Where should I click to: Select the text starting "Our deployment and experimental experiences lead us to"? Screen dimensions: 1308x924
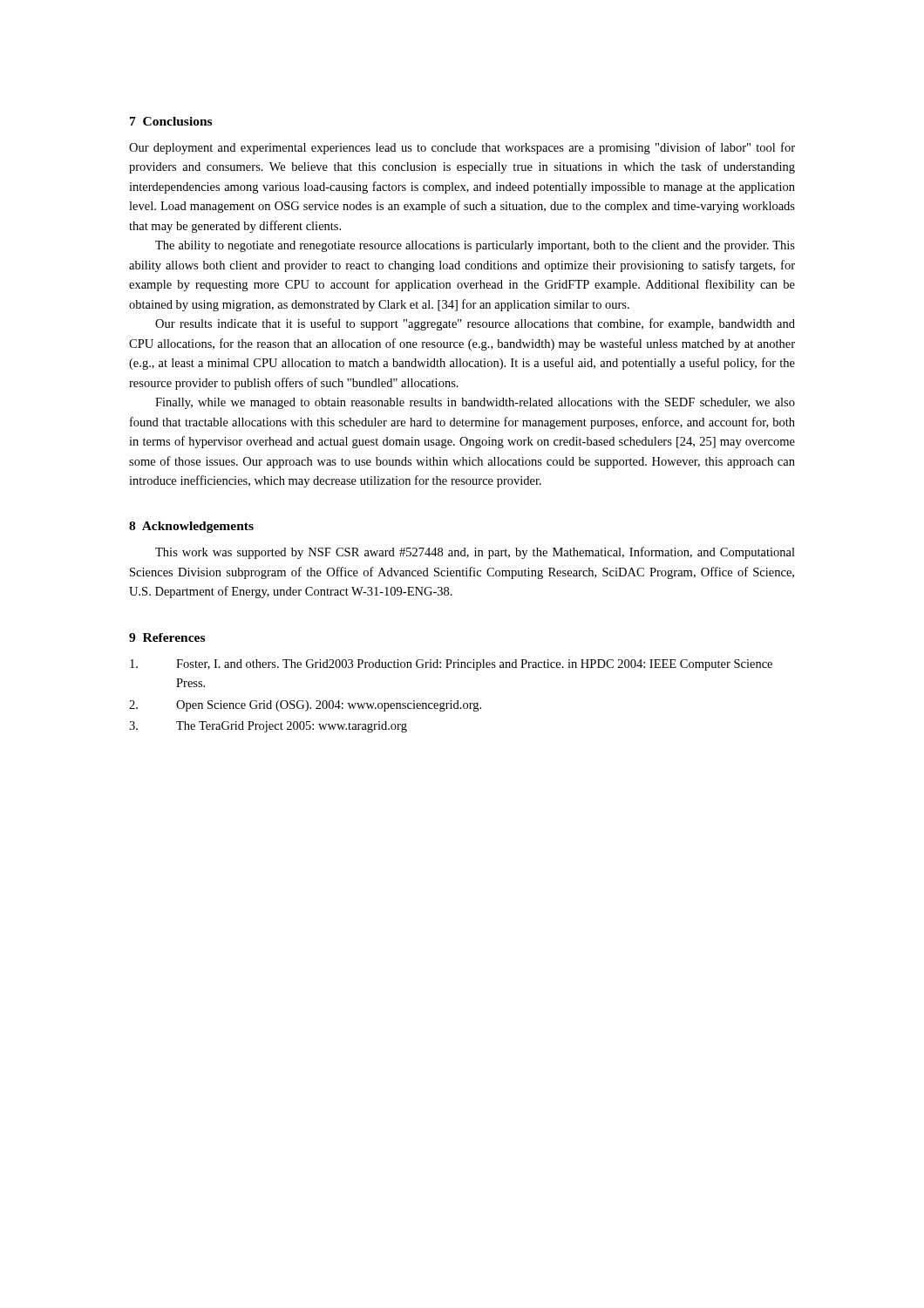[x=462, y=314]
